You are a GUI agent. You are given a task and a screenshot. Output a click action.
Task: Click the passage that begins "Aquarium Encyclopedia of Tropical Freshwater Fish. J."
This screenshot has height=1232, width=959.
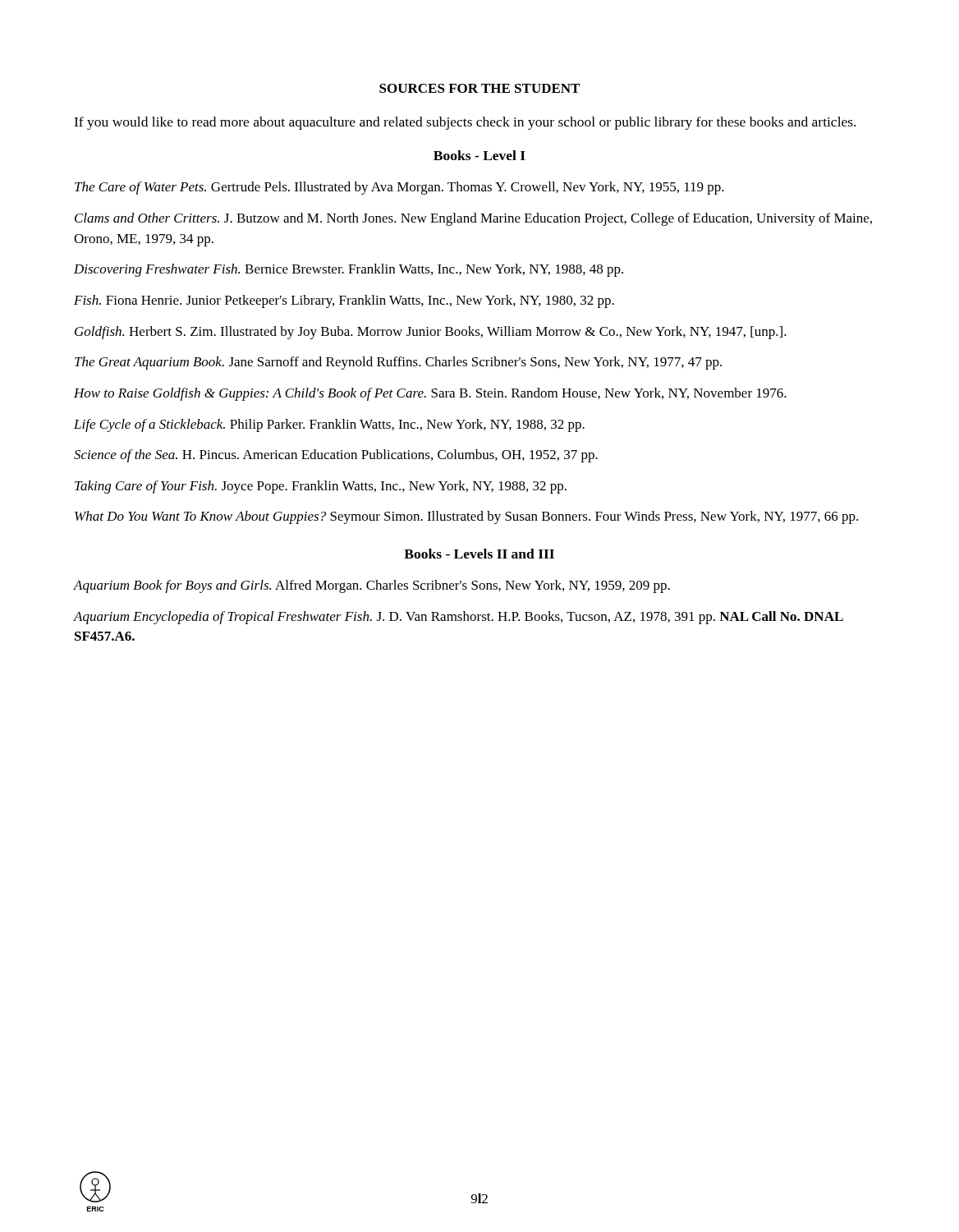(458, 626)
